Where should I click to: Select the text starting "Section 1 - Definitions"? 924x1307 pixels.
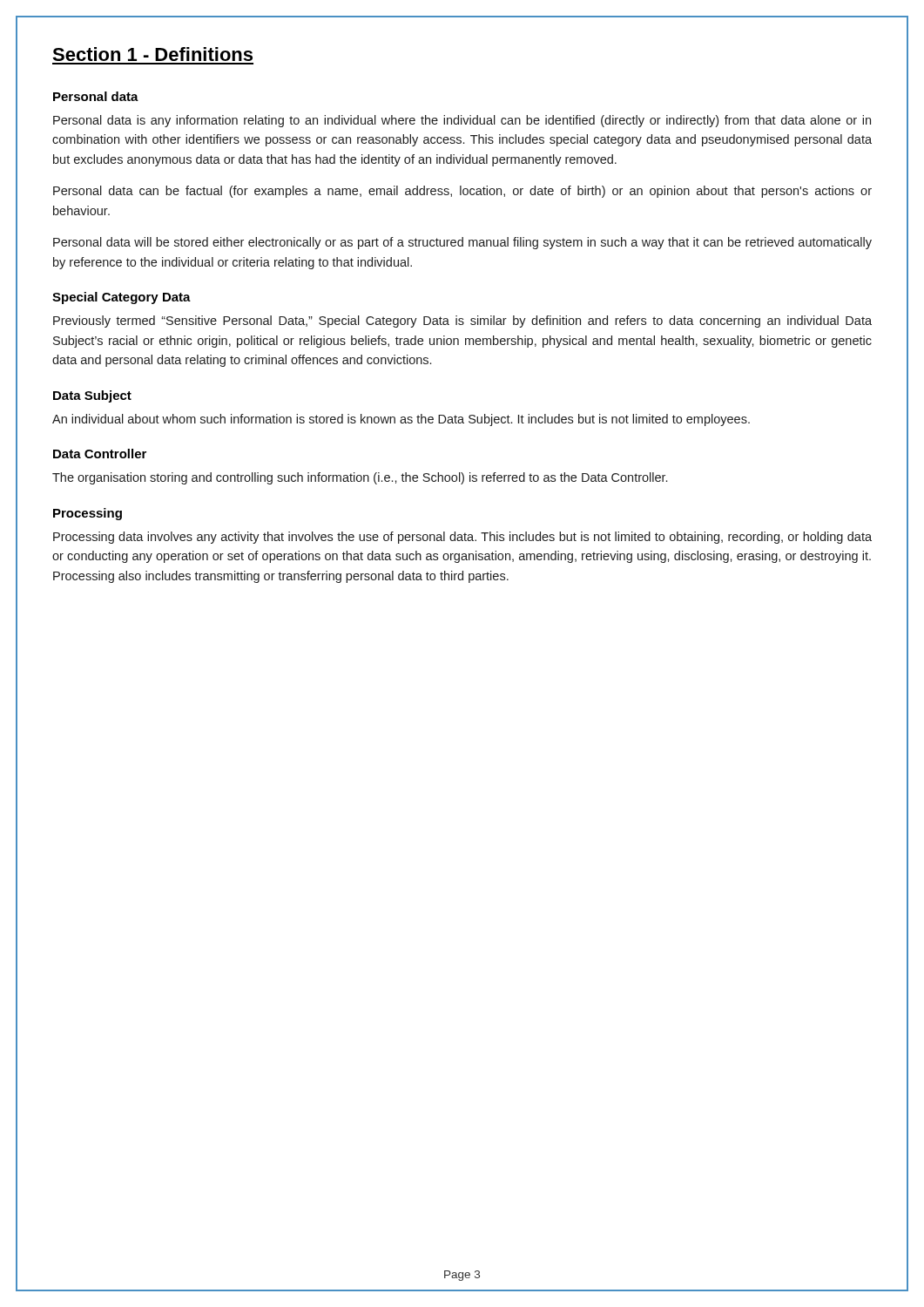point(153,54)
